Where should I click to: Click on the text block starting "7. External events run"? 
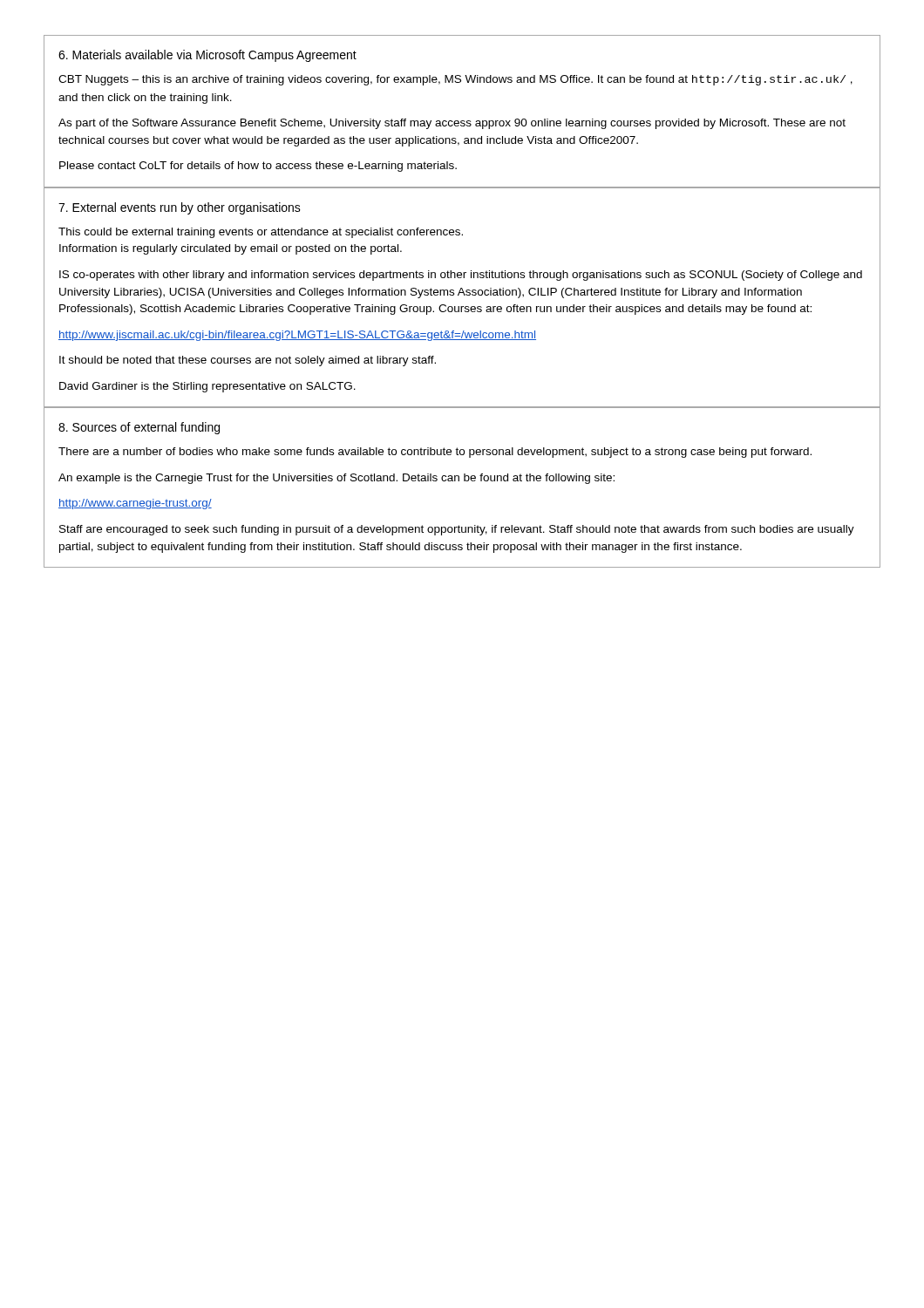[179, 207]
